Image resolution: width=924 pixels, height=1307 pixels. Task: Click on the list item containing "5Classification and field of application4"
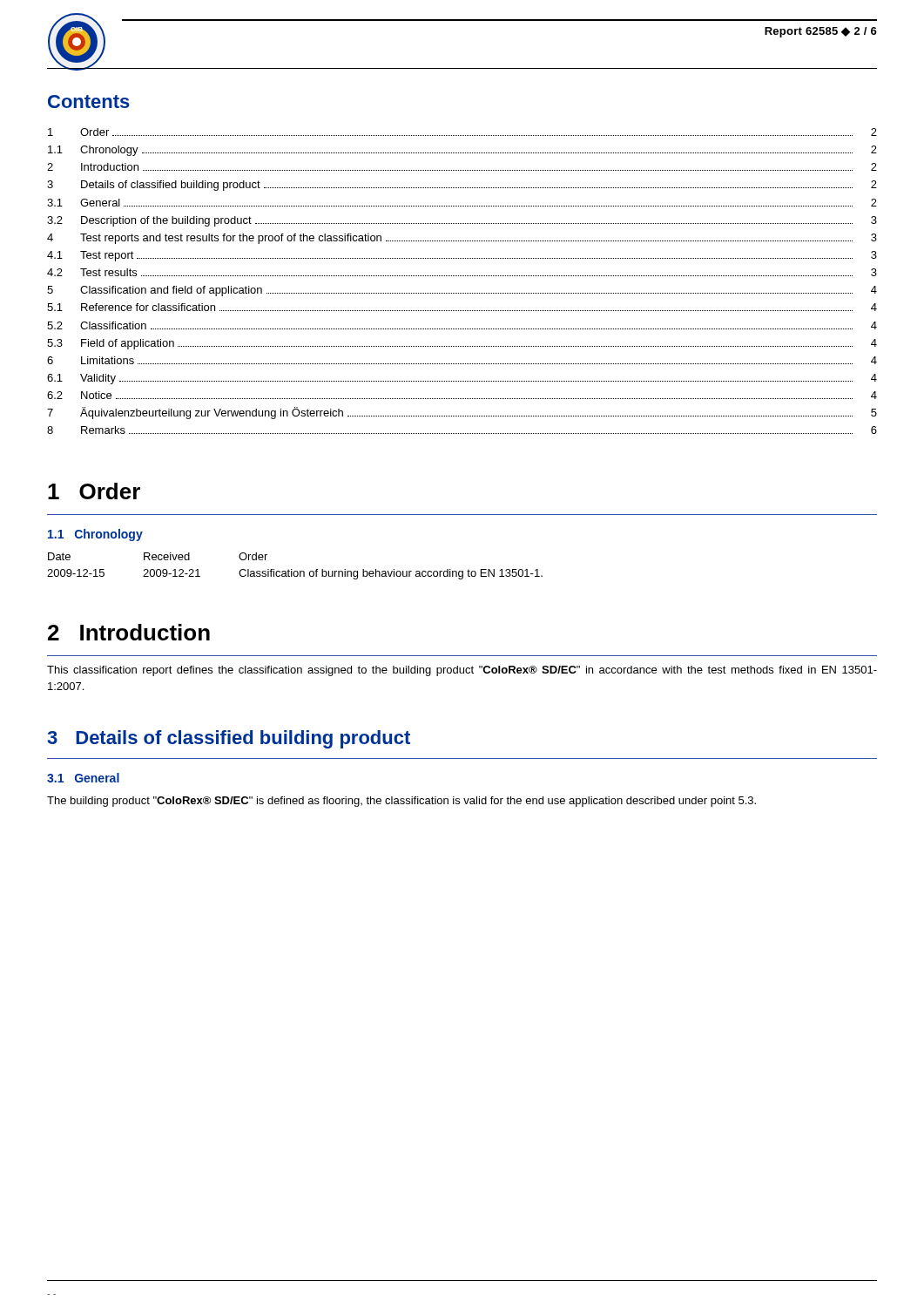point(462,290)
